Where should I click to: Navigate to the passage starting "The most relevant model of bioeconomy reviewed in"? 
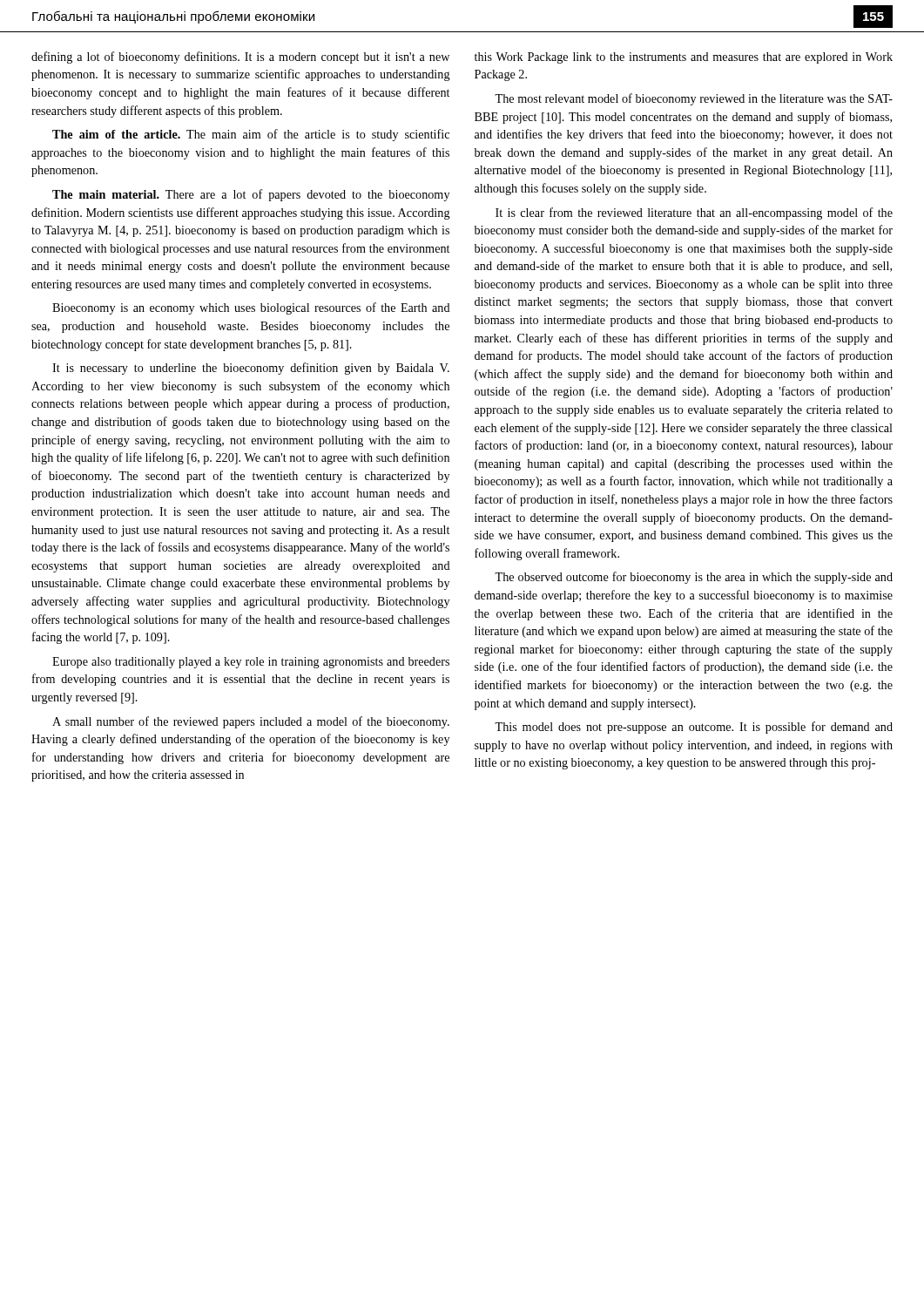pyautogui.click(x=683, y=144)
